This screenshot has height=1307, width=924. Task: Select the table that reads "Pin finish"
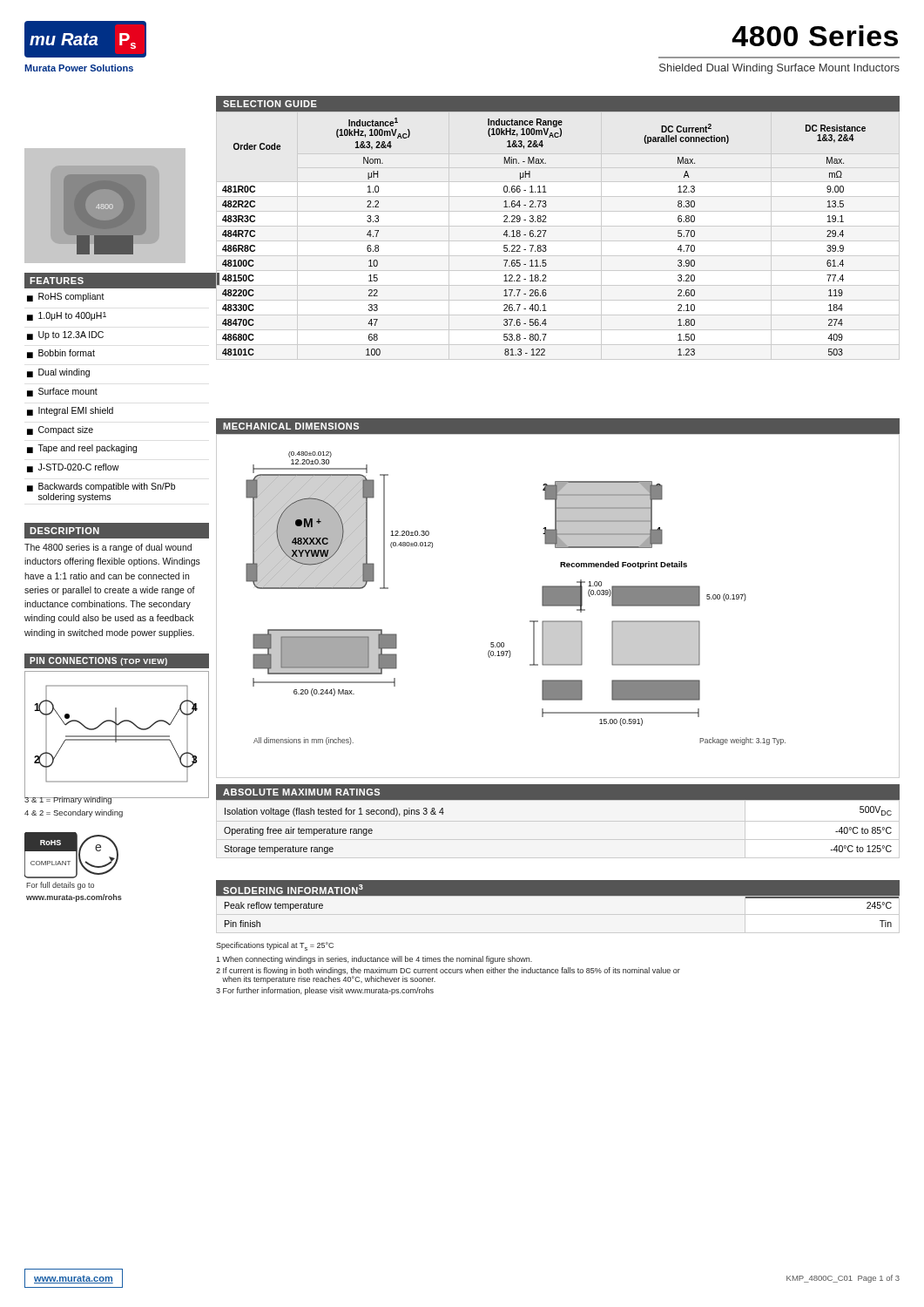pos(558,914)
